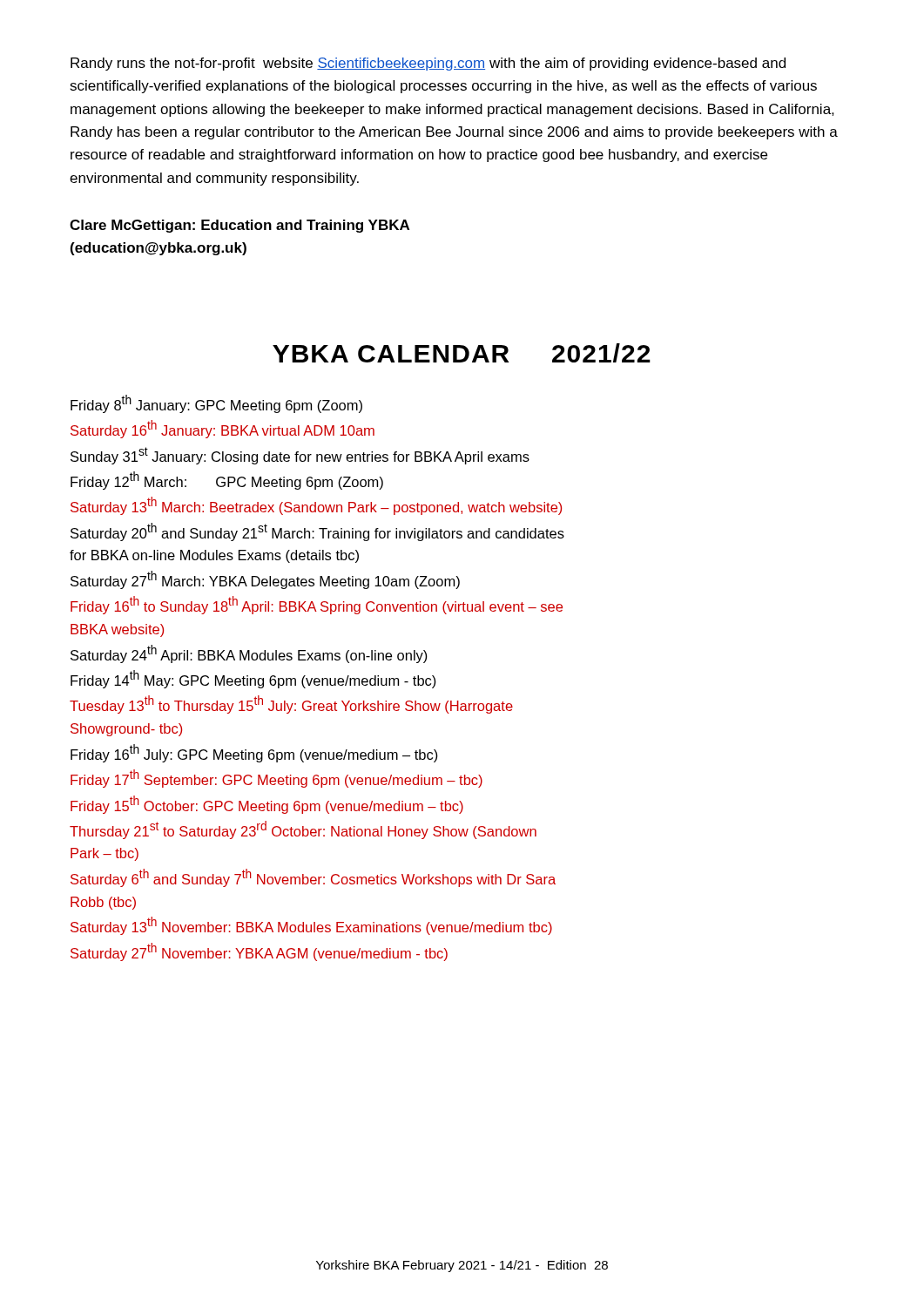The width and height of the screenshot is (924, 1307).
Task: Find the block on this page that starts "Friday 16th to"
Action: click(x=317, y=616)
